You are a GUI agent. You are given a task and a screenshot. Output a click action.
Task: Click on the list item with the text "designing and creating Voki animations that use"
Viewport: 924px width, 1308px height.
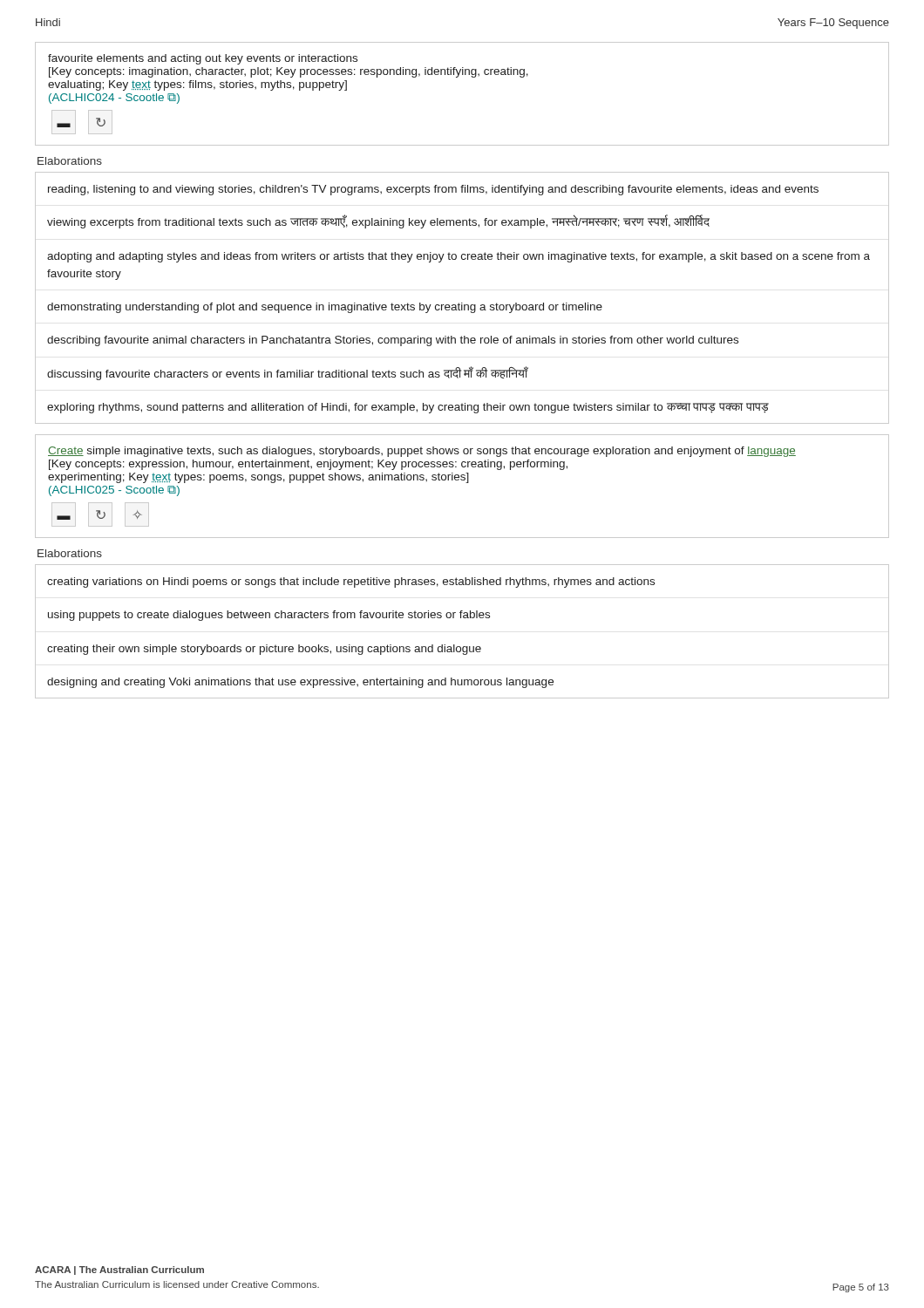(301, 681)
